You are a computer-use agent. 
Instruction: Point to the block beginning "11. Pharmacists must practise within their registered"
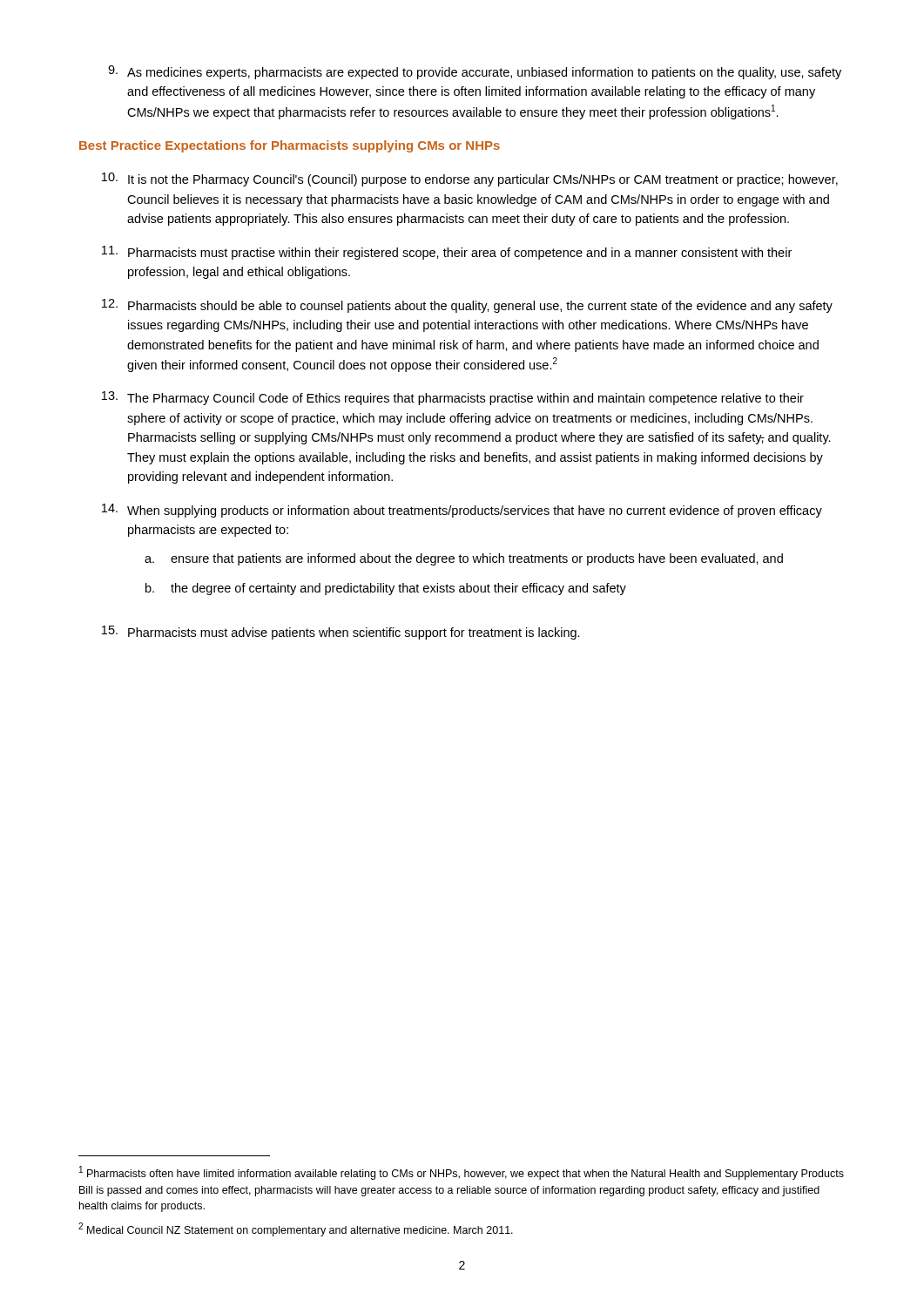tap(462, 262)
